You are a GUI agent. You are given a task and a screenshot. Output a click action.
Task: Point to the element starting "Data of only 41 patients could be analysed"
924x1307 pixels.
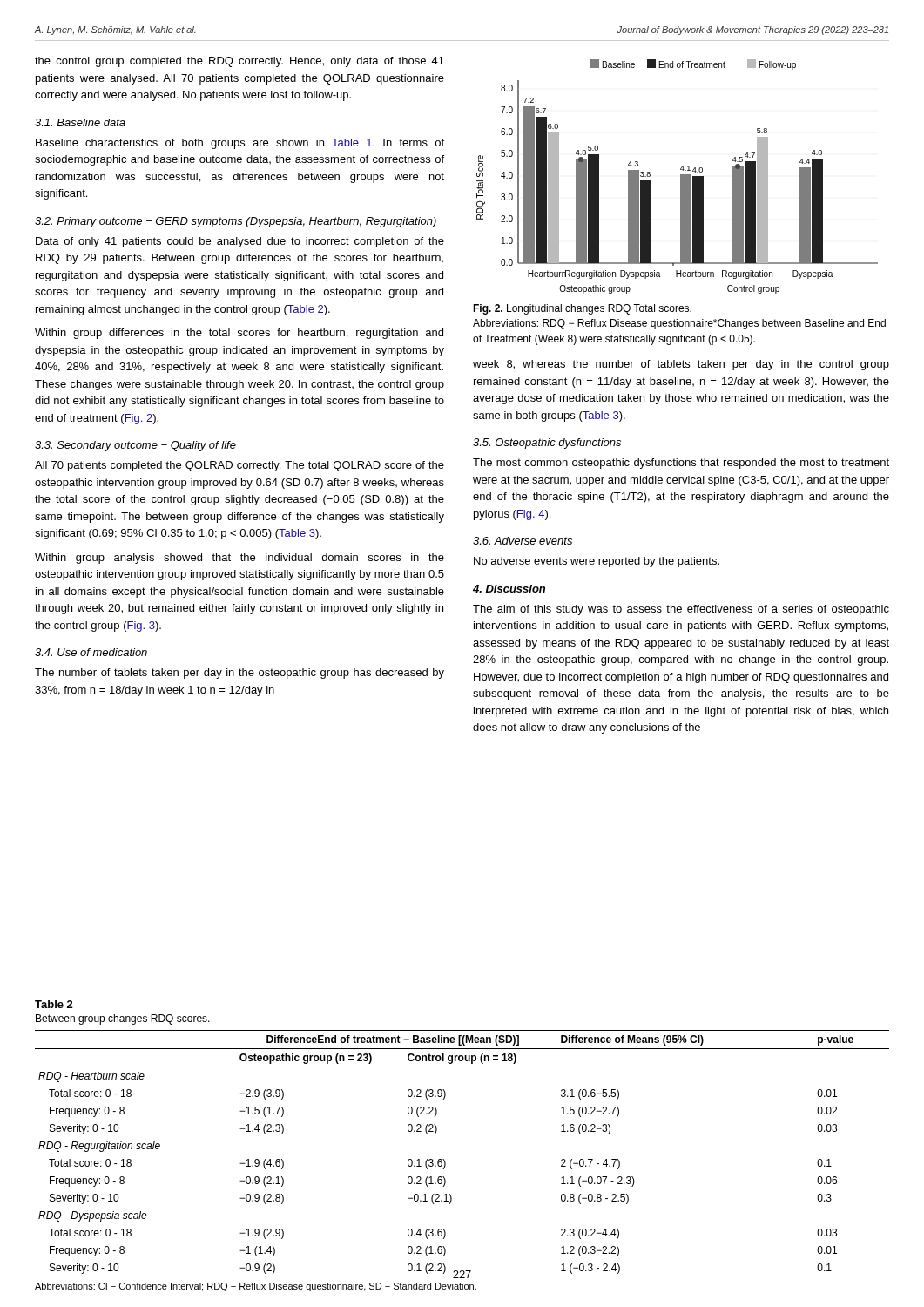click(240, 274)
